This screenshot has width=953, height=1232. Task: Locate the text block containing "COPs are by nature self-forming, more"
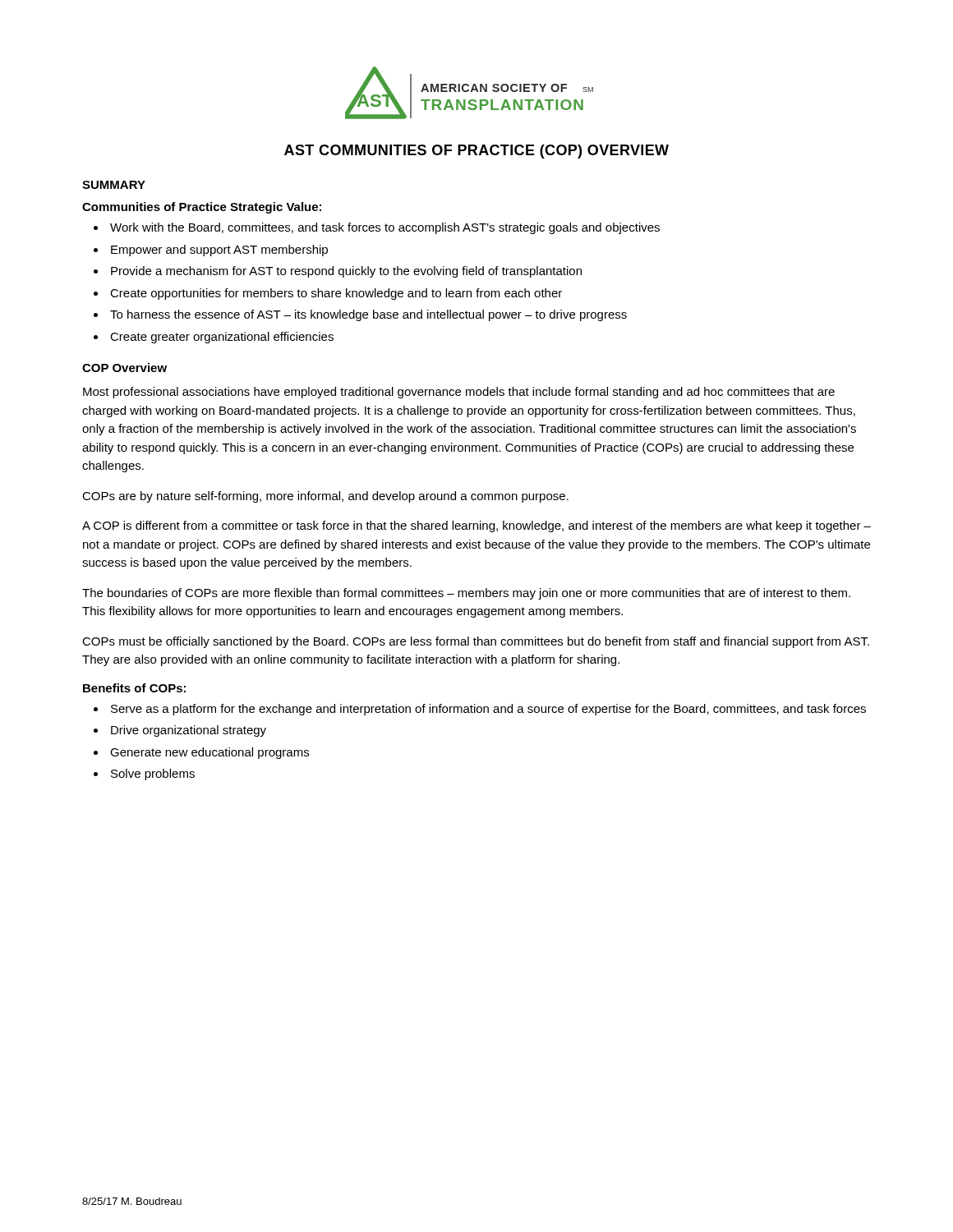point(326,495)
